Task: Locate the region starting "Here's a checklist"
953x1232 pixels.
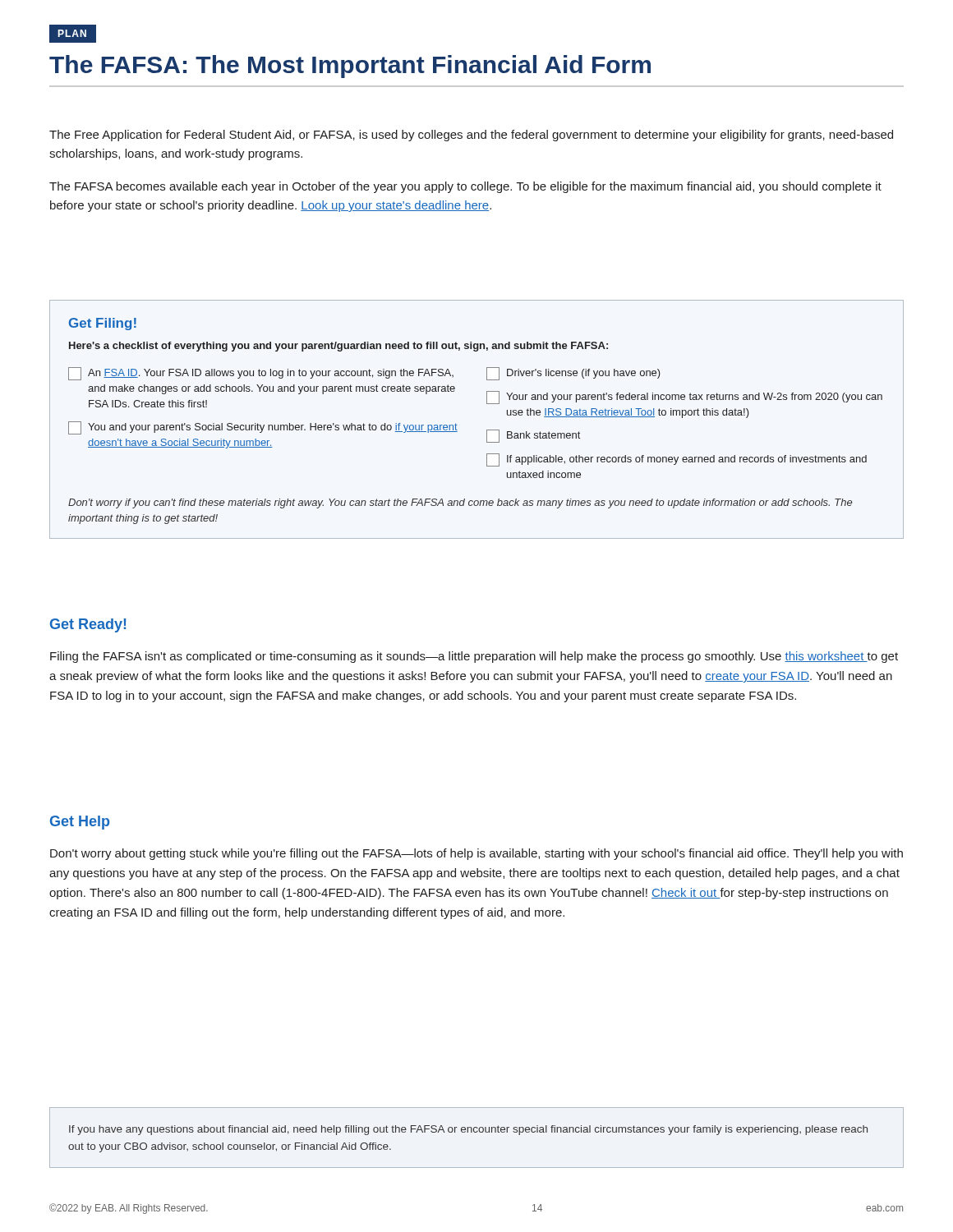Action: (339, 345)
